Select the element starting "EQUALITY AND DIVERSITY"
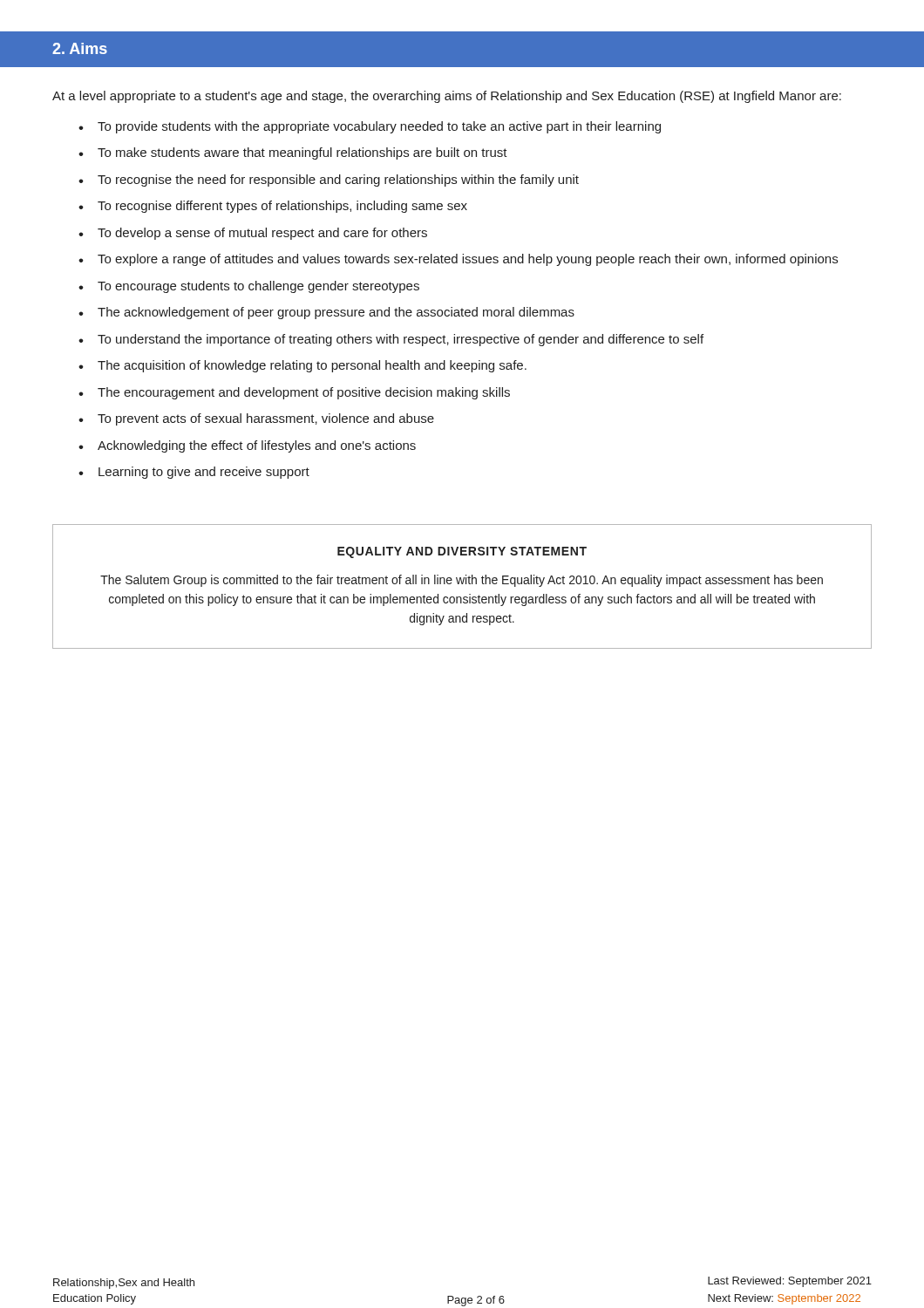This screenshot has height=1308, width=924. click(462, 586)
